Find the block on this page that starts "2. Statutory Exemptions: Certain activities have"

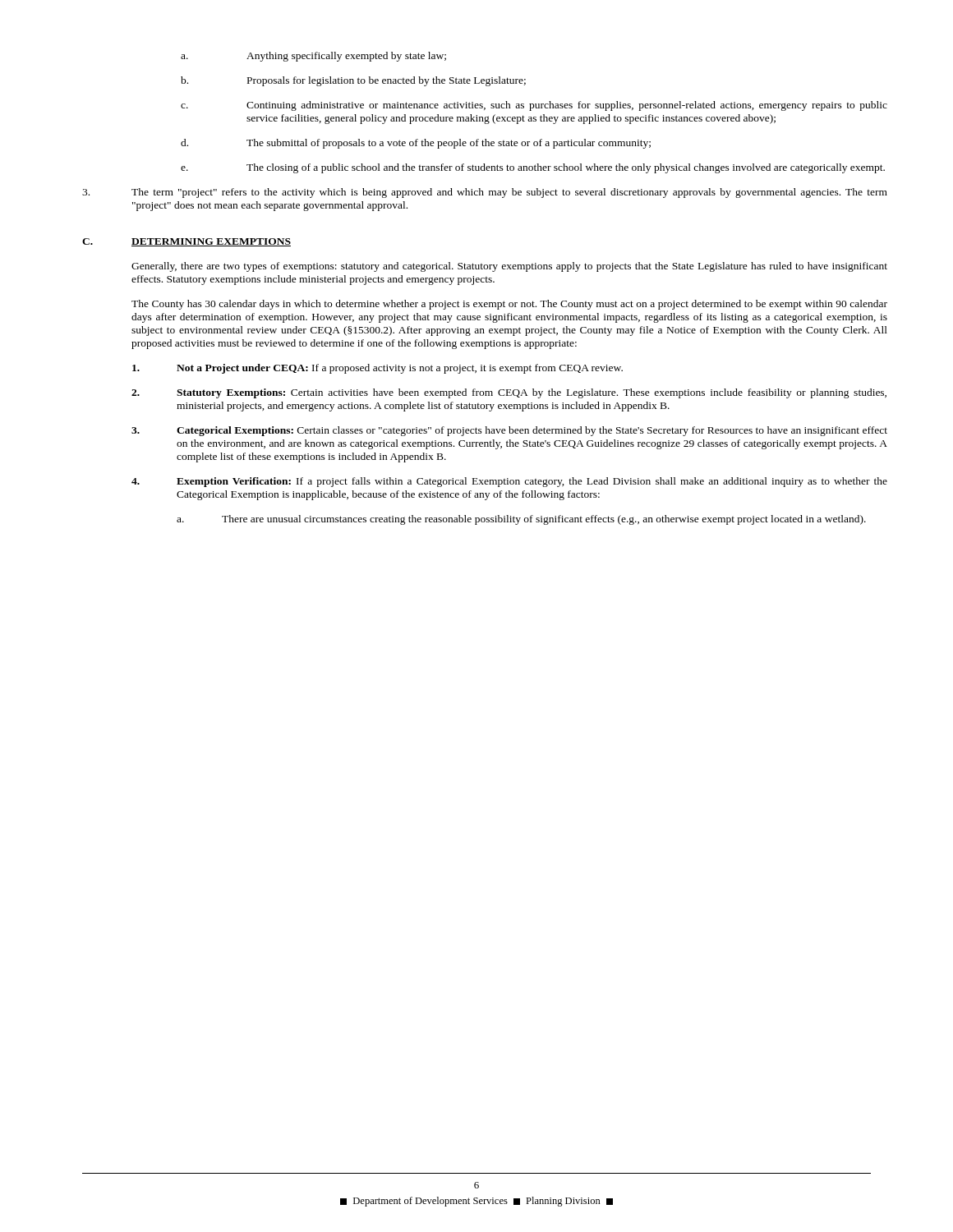pyautogui.click(x=509, y=399)
